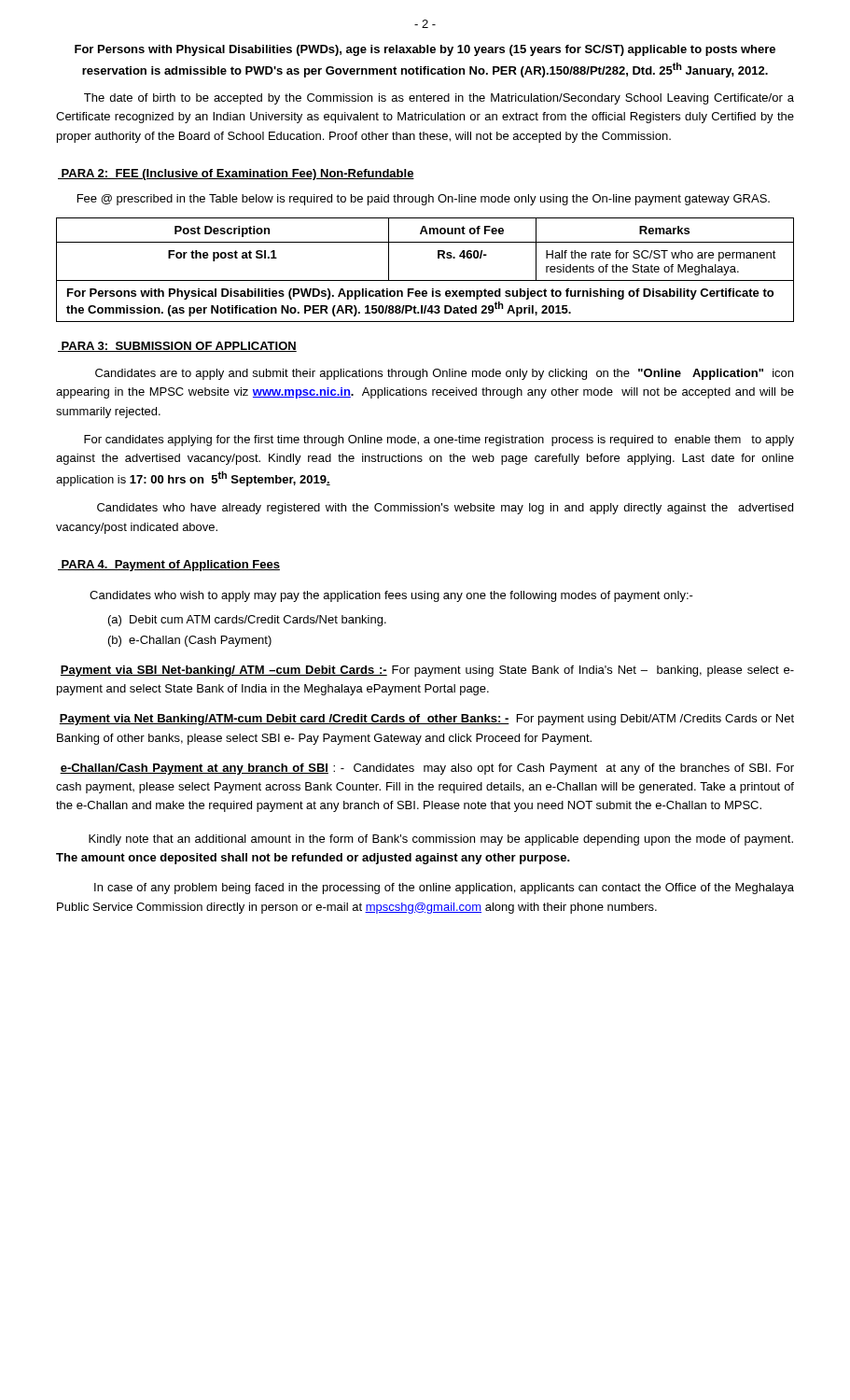The height and width of the screenshot is (1400, 850).
Task: Where is the section header that starts "PARA 4. Payment of Application"?
Action: coord(169,564)
